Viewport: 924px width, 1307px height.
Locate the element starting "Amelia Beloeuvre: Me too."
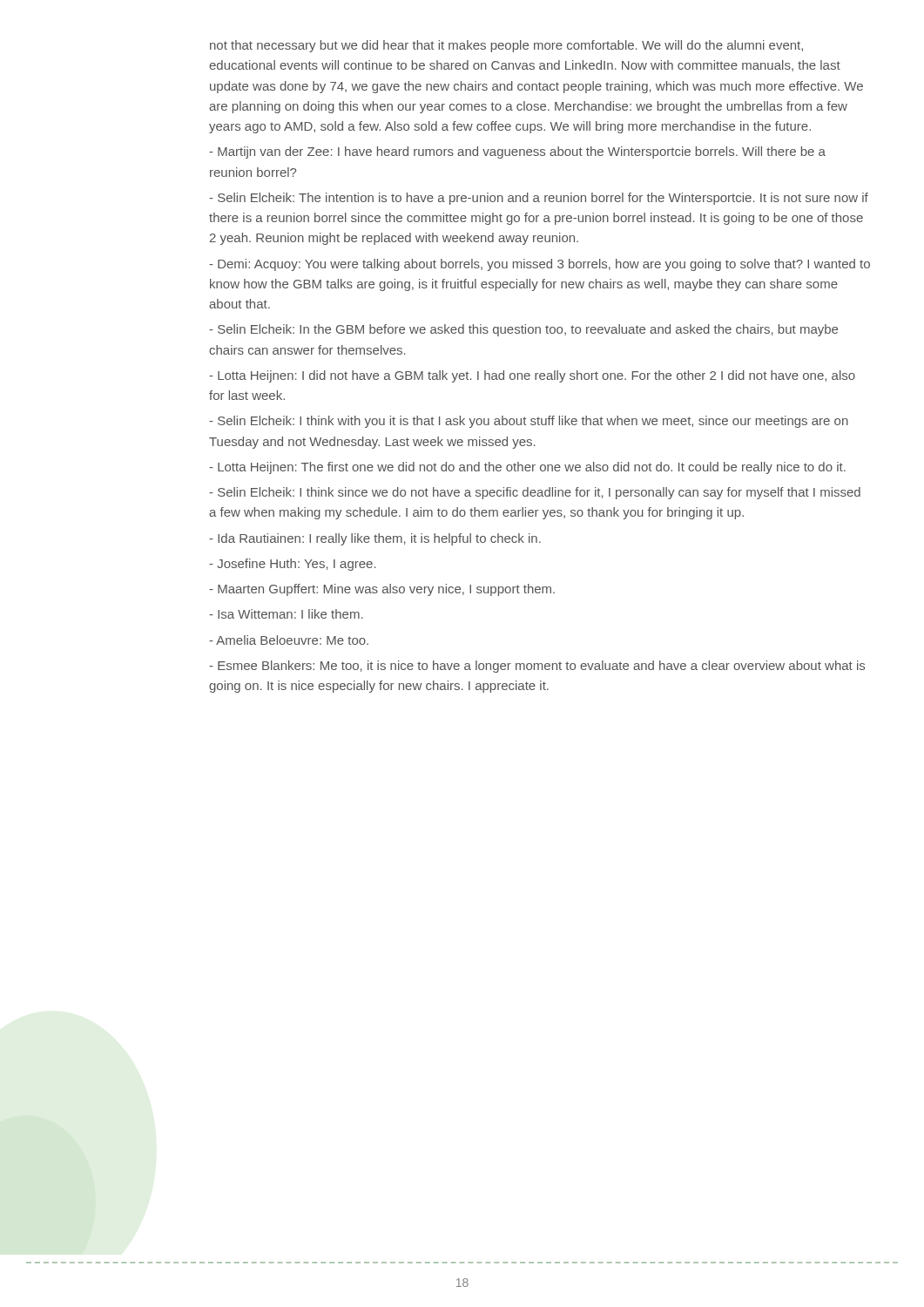coord(289,640)
